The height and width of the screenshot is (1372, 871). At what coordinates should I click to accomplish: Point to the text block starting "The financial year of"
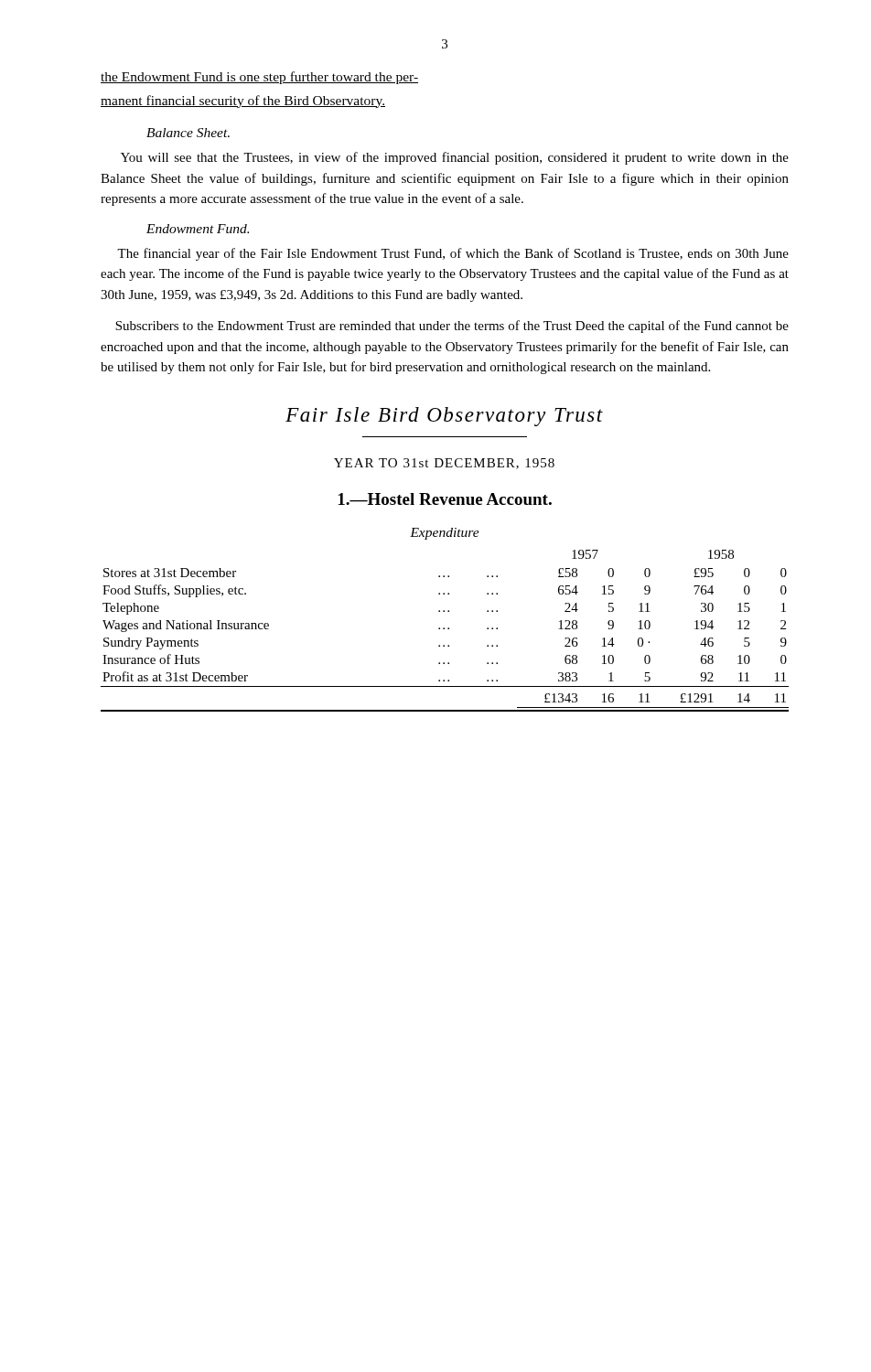click(445, 274)
